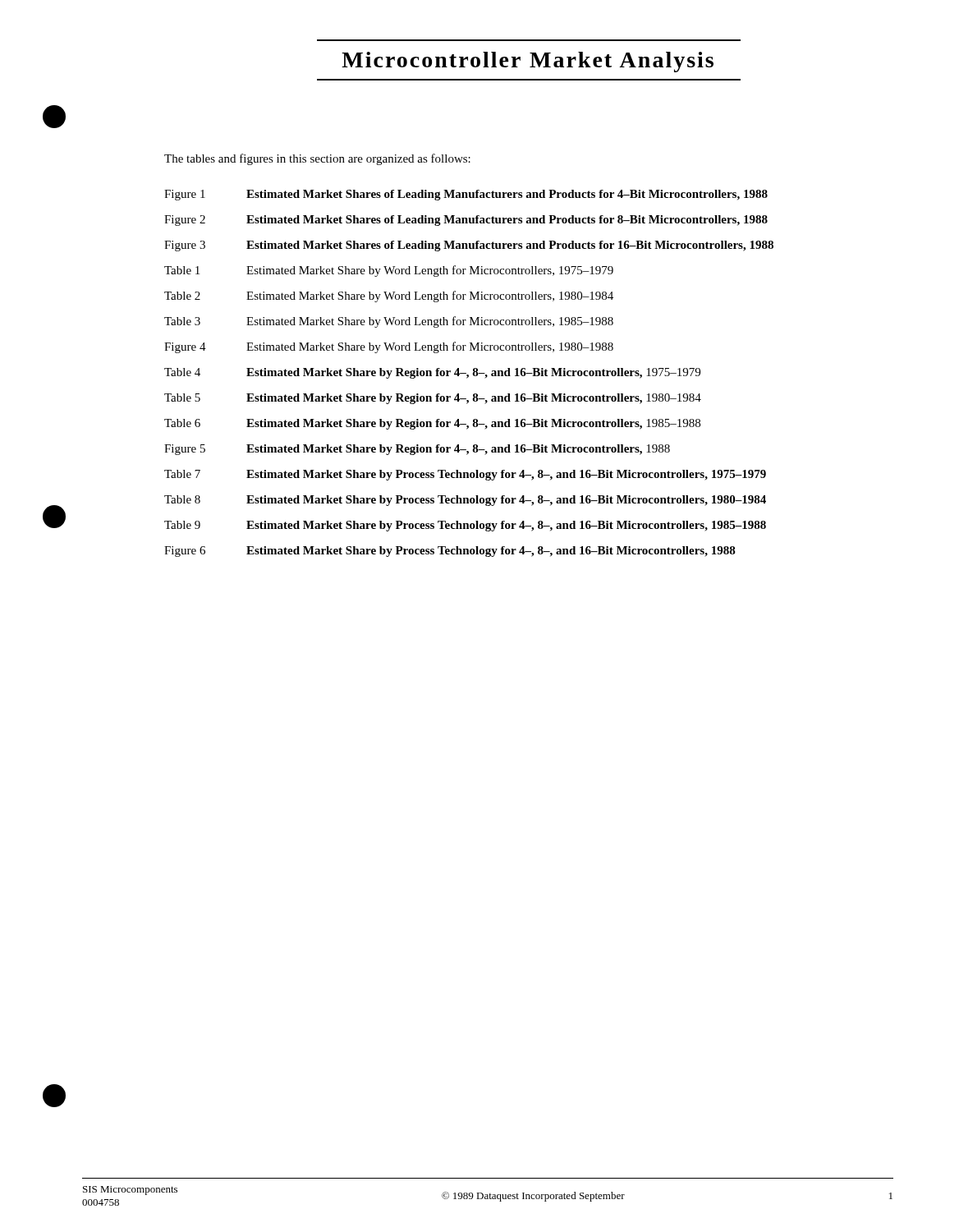Where is the passage that starts "Figure 1 Estimated Market Shares of Leading"?
Viewport: 959px width, 1232px height.
pyautogui.click(x=521, y=194)
